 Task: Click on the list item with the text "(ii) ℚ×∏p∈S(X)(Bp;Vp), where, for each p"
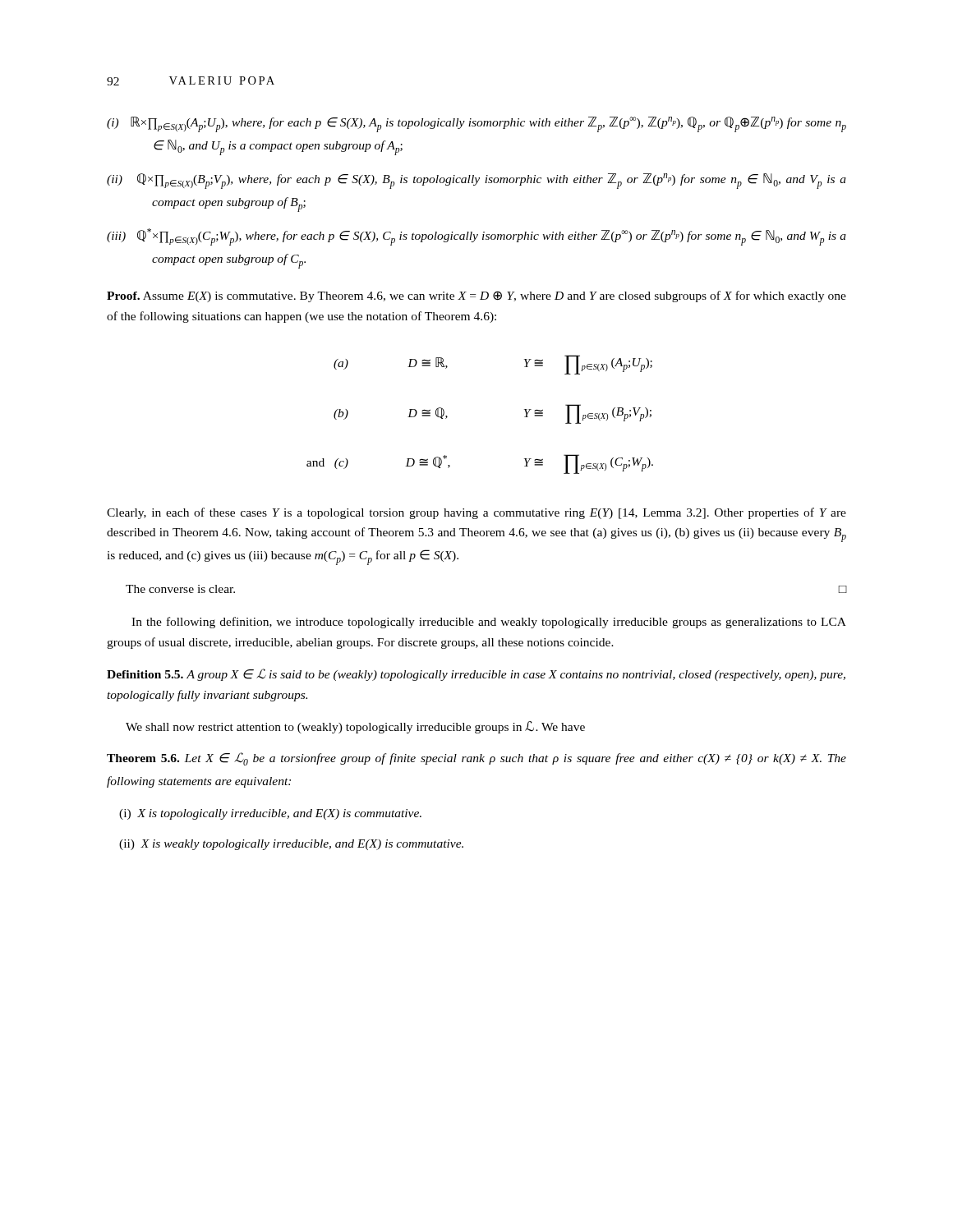click(x=476, y=191)
